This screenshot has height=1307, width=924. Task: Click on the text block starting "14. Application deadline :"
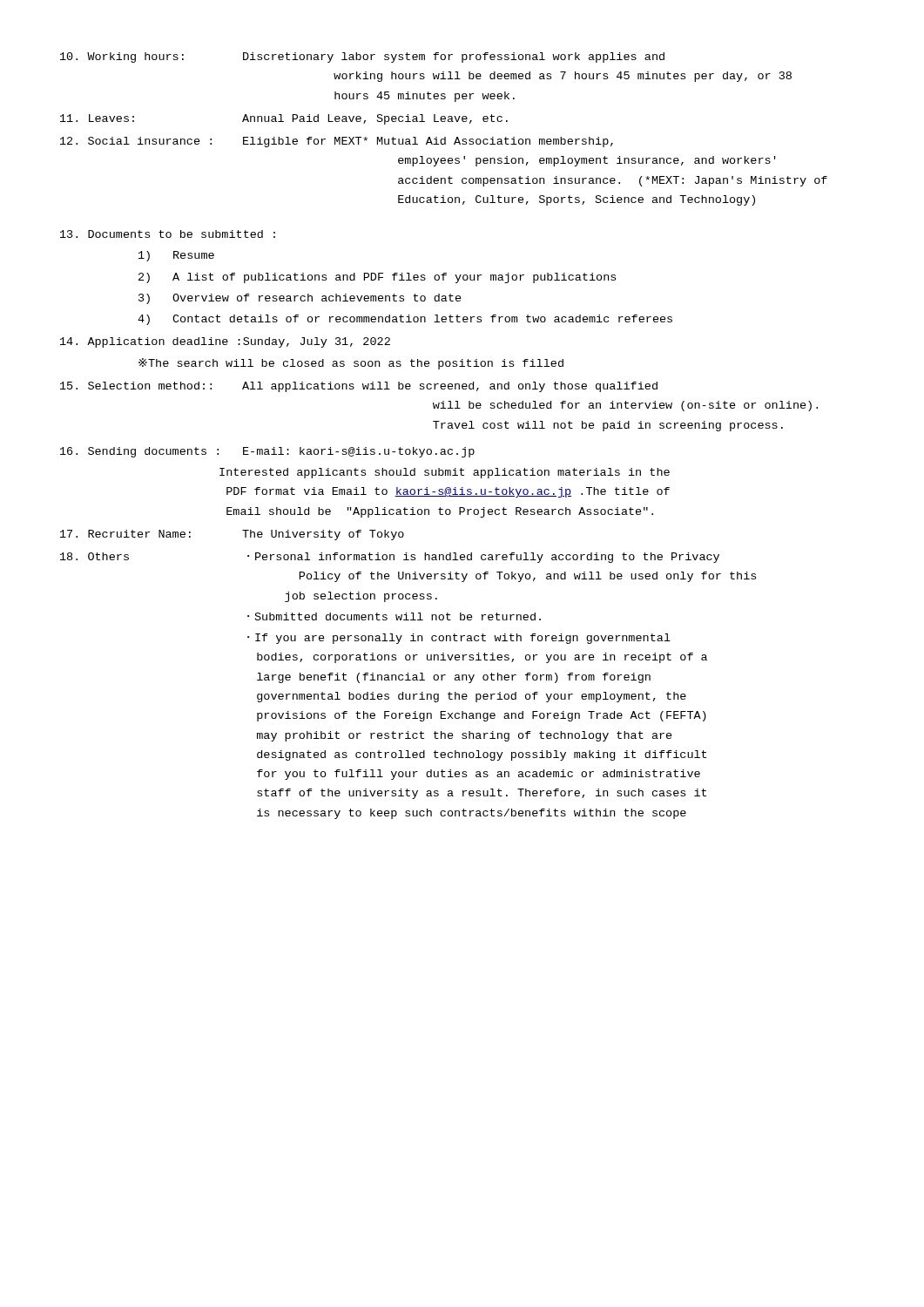click(225, 342)
